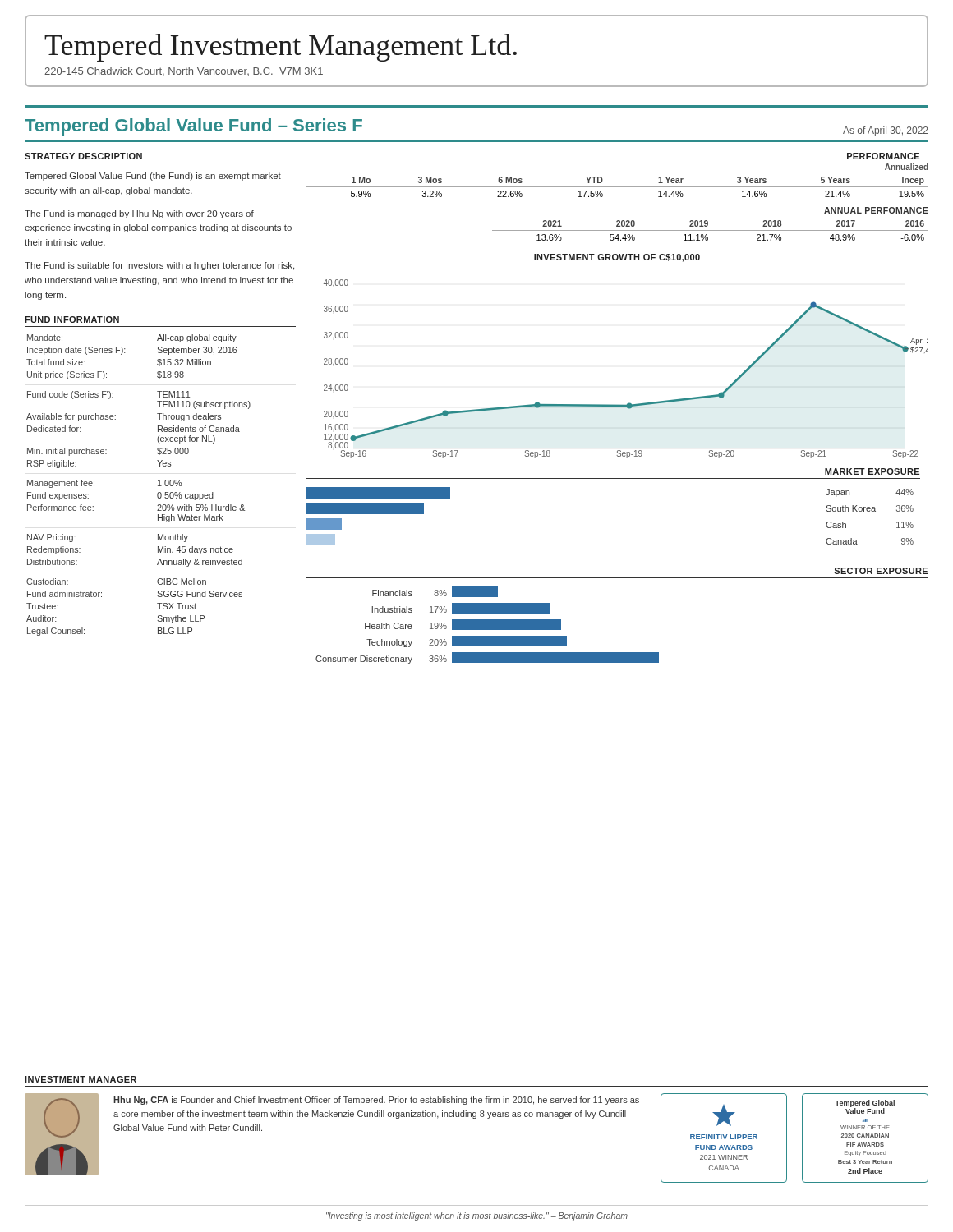Viewport: 953px width, 1232px height.
Task: Where is the passage that starts "Tempered Global Value Fund (the Fund) is an"?
Action: (153, 183)
